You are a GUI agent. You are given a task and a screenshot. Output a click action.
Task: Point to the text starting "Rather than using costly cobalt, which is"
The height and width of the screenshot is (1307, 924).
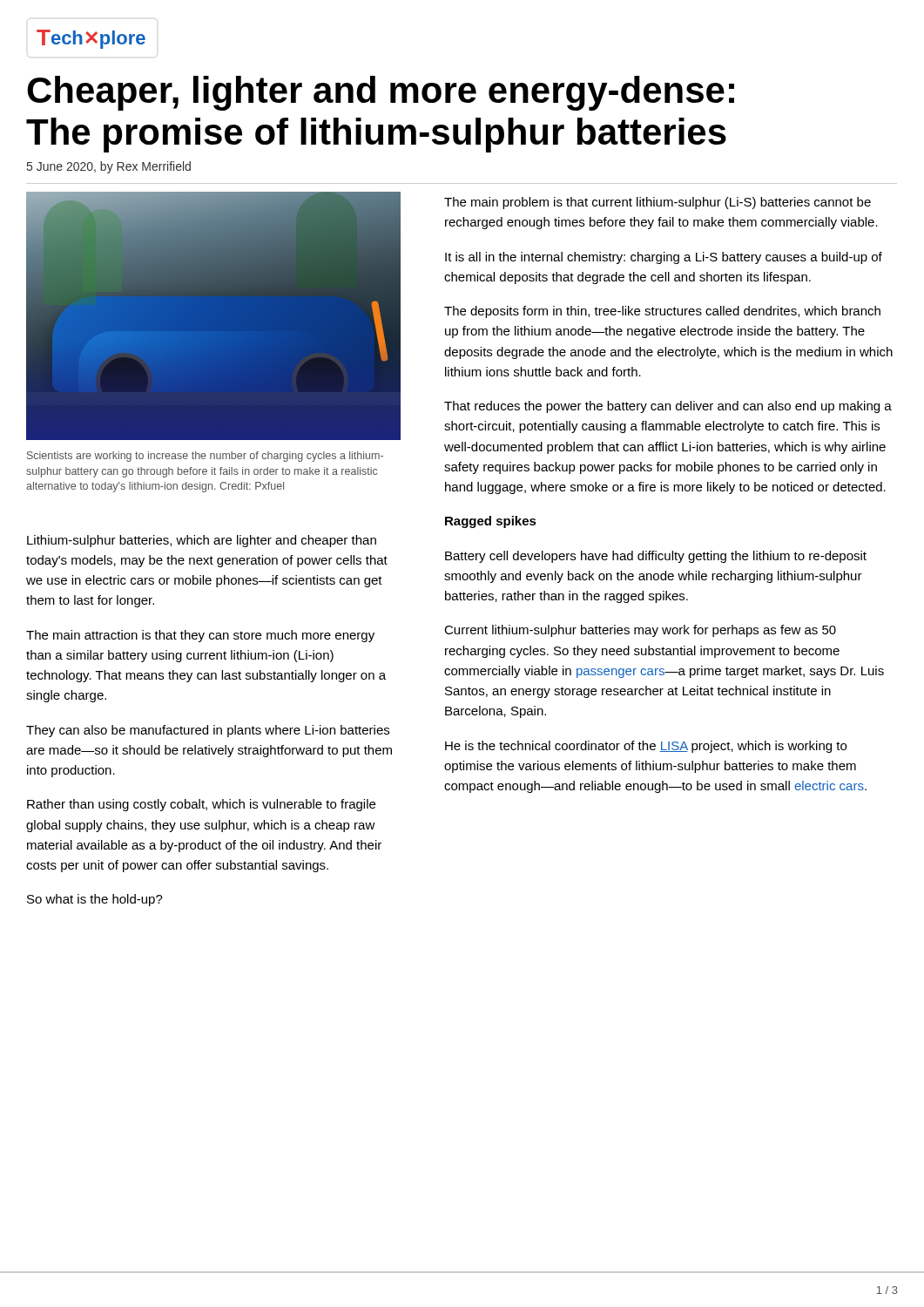213,835
